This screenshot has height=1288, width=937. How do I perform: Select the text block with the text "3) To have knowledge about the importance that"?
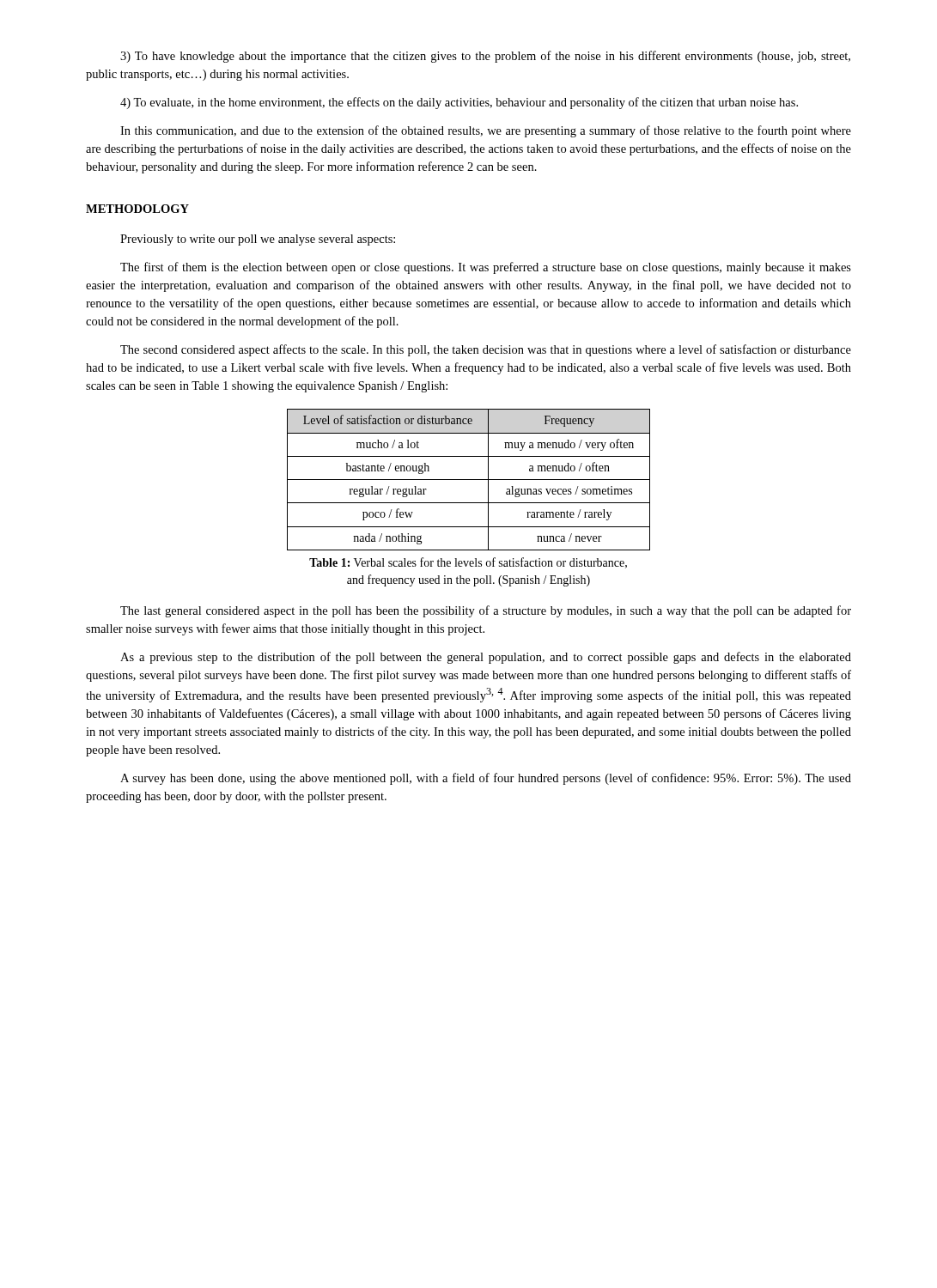(x=468, y=112)
